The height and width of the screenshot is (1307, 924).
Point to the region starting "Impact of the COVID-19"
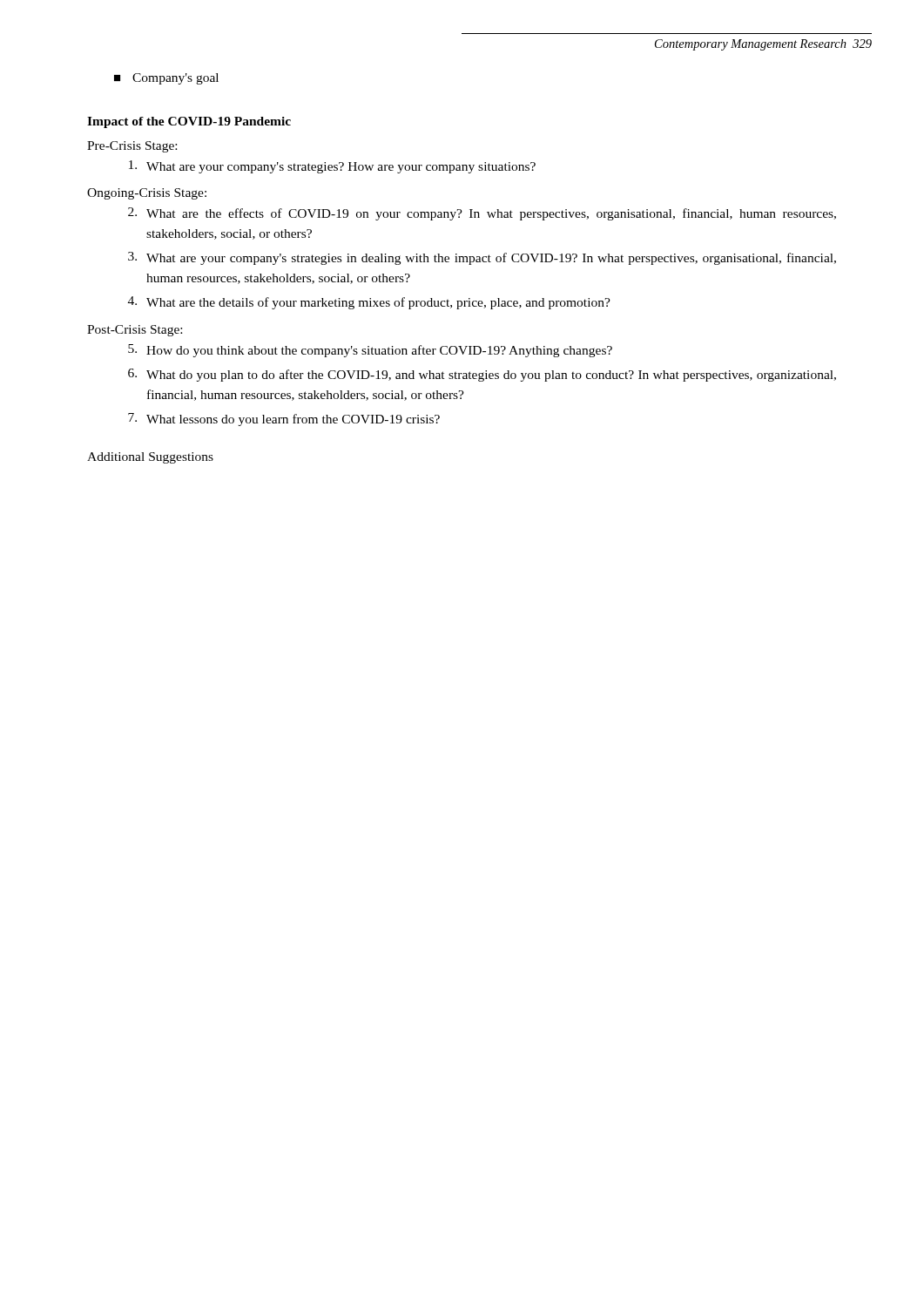(x=189, y=121)
